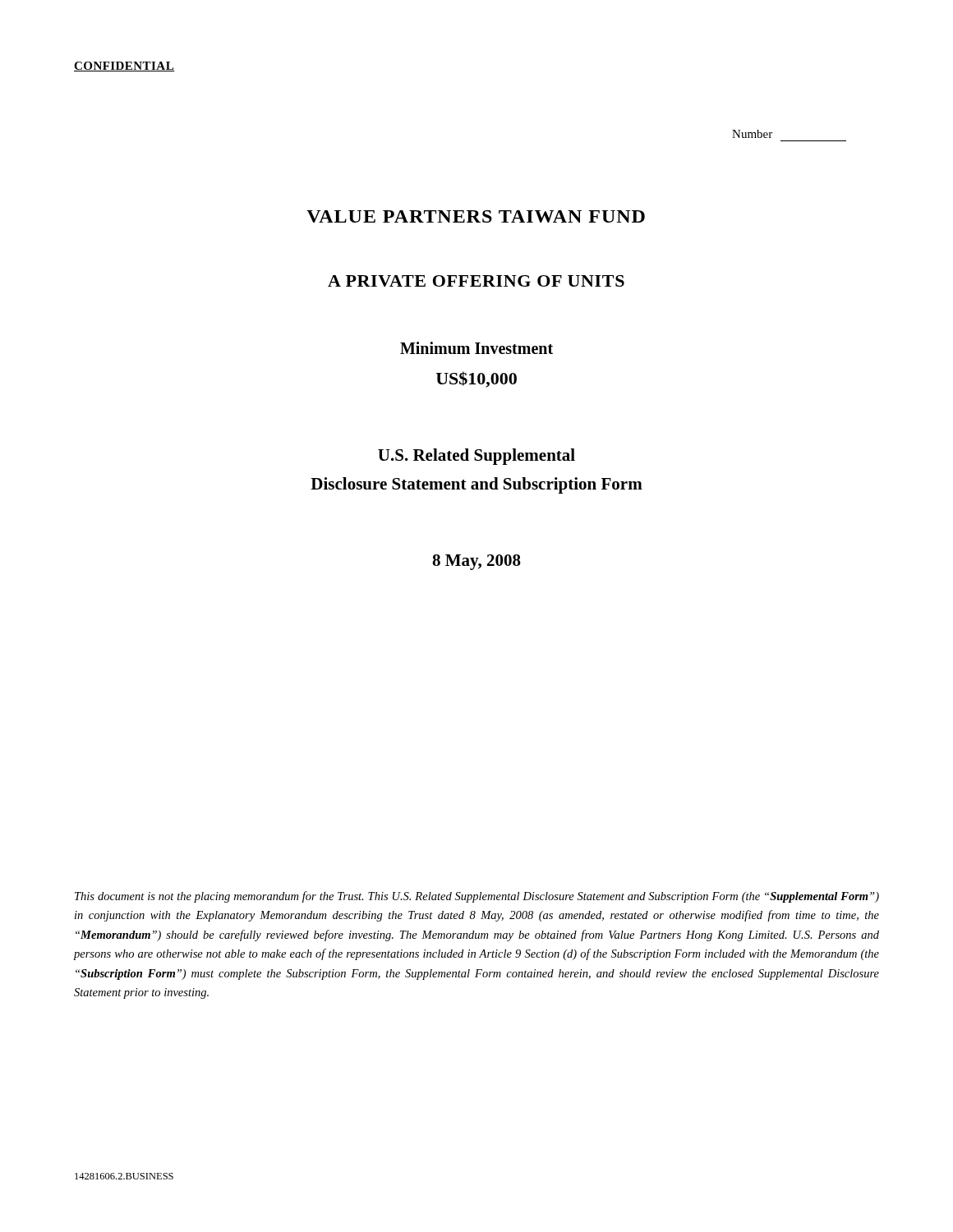Locate the text "VALUE PARTNERS TAIWAN FUND"
Screen dimensions: 1232x953
click(x=476, y=216)
